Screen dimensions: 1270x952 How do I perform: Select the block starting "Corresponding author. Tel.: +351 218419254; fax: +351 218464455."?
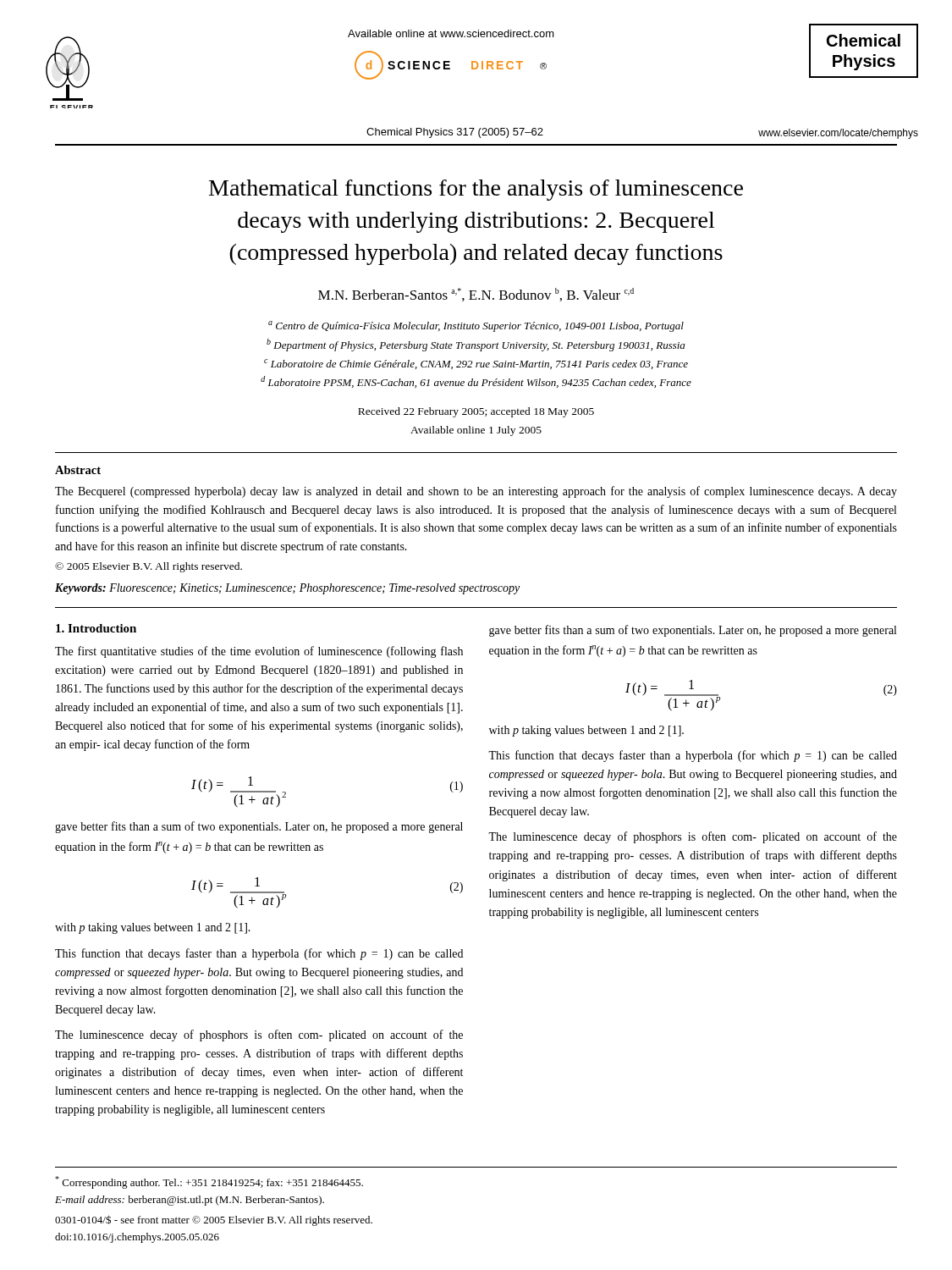[x=209, y=1190]
